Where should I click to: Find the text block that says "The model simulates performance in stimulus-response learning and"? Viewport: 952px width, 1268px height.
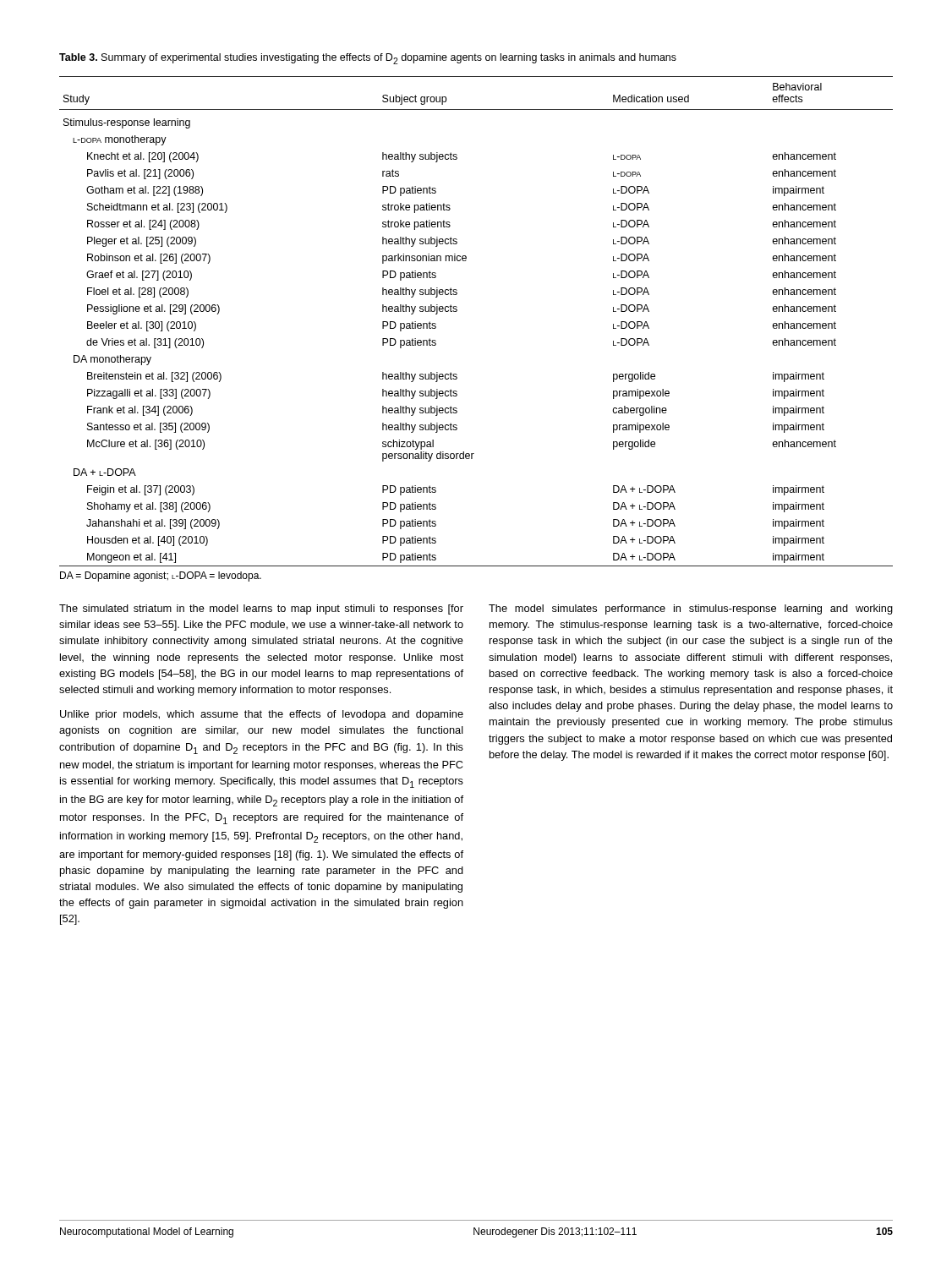[x=691, y=681]
